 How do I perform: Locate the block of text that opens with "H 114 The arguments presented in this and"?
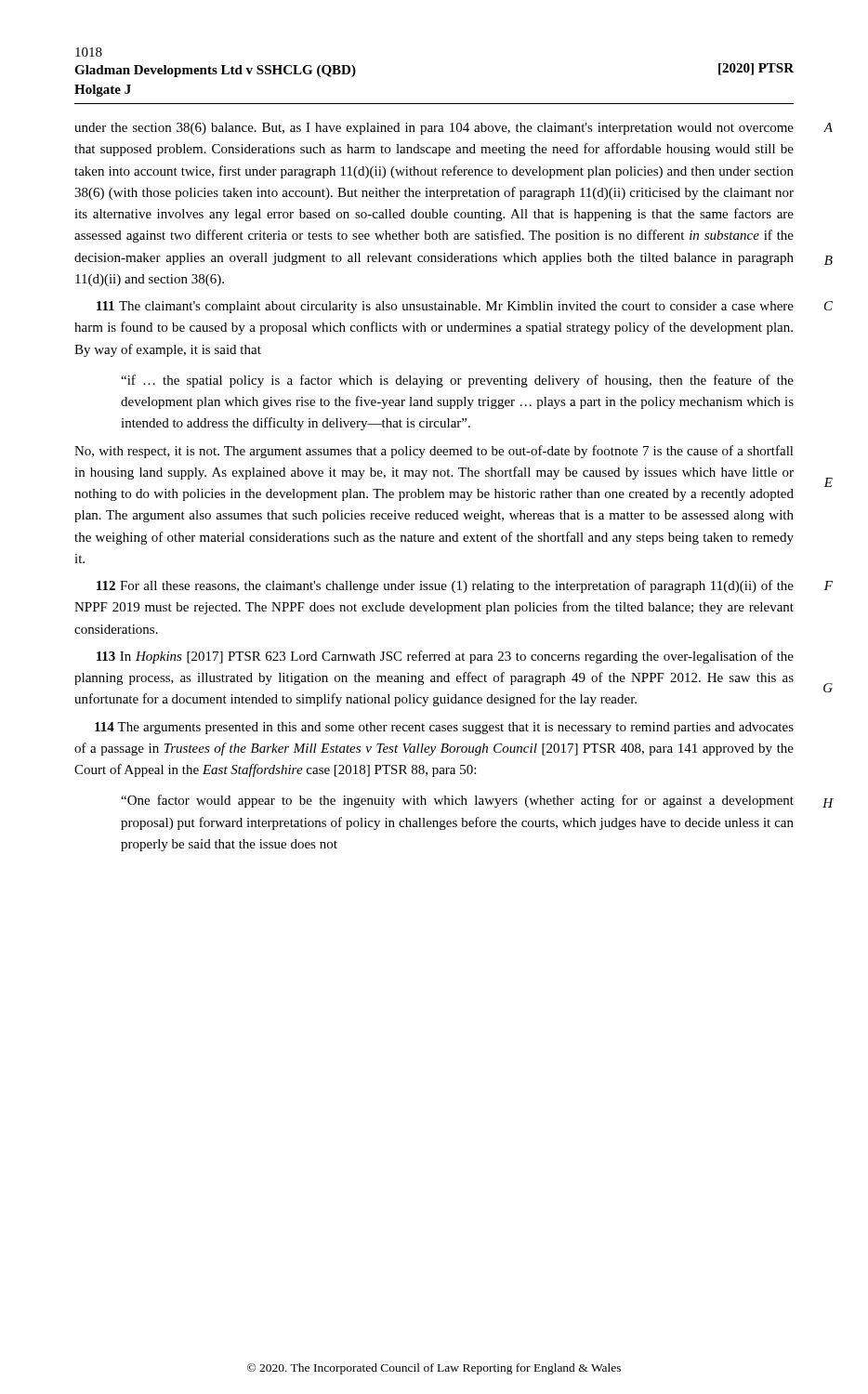(x=434, y=750)
